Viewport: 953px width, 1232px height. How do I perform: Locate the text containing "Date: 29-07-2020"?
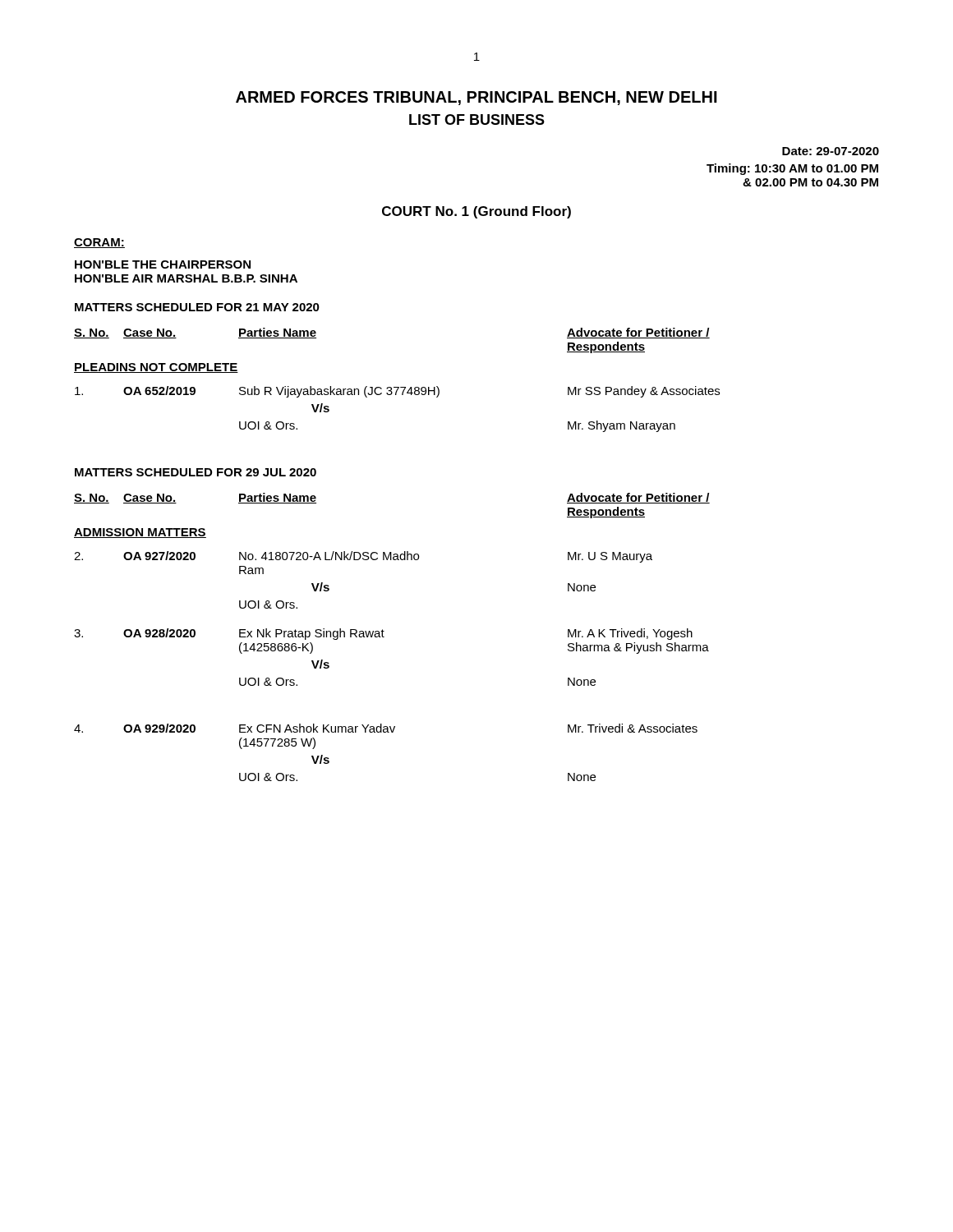point(830,151)
